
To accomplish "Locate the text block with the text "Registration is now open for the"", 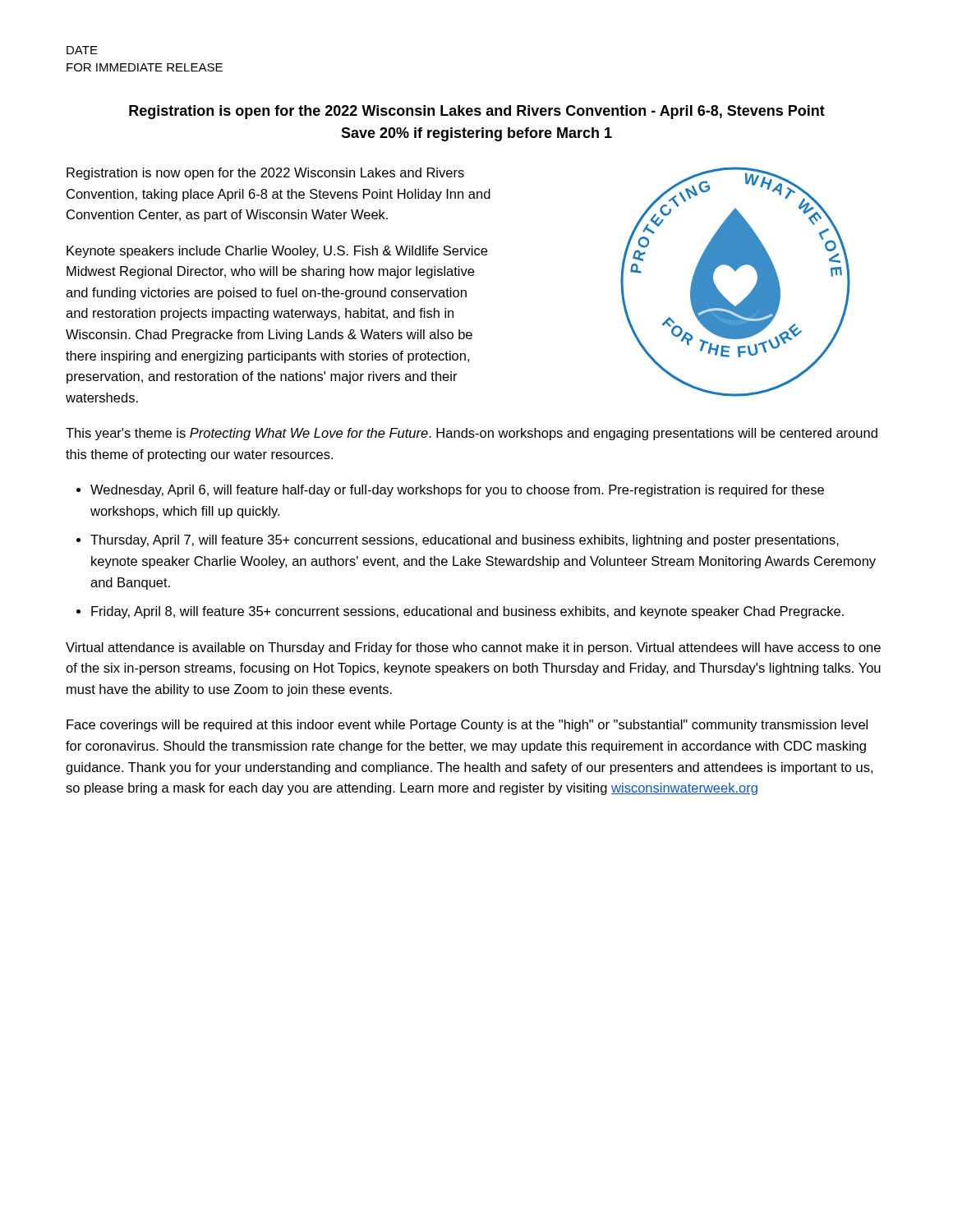I will click(278, 193).
